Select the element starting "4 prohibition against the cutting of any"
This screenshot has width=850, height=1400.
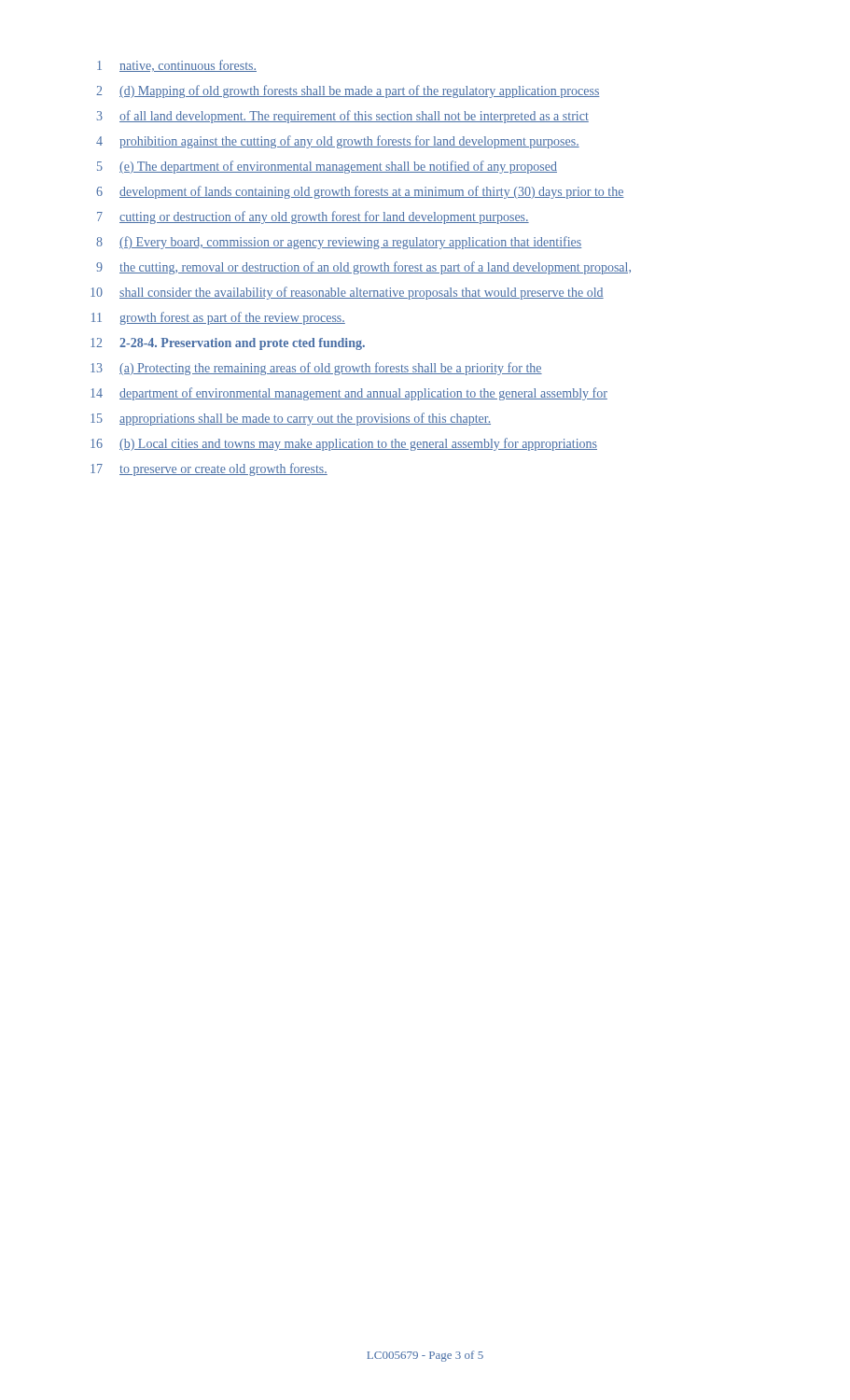pos(425,141)
